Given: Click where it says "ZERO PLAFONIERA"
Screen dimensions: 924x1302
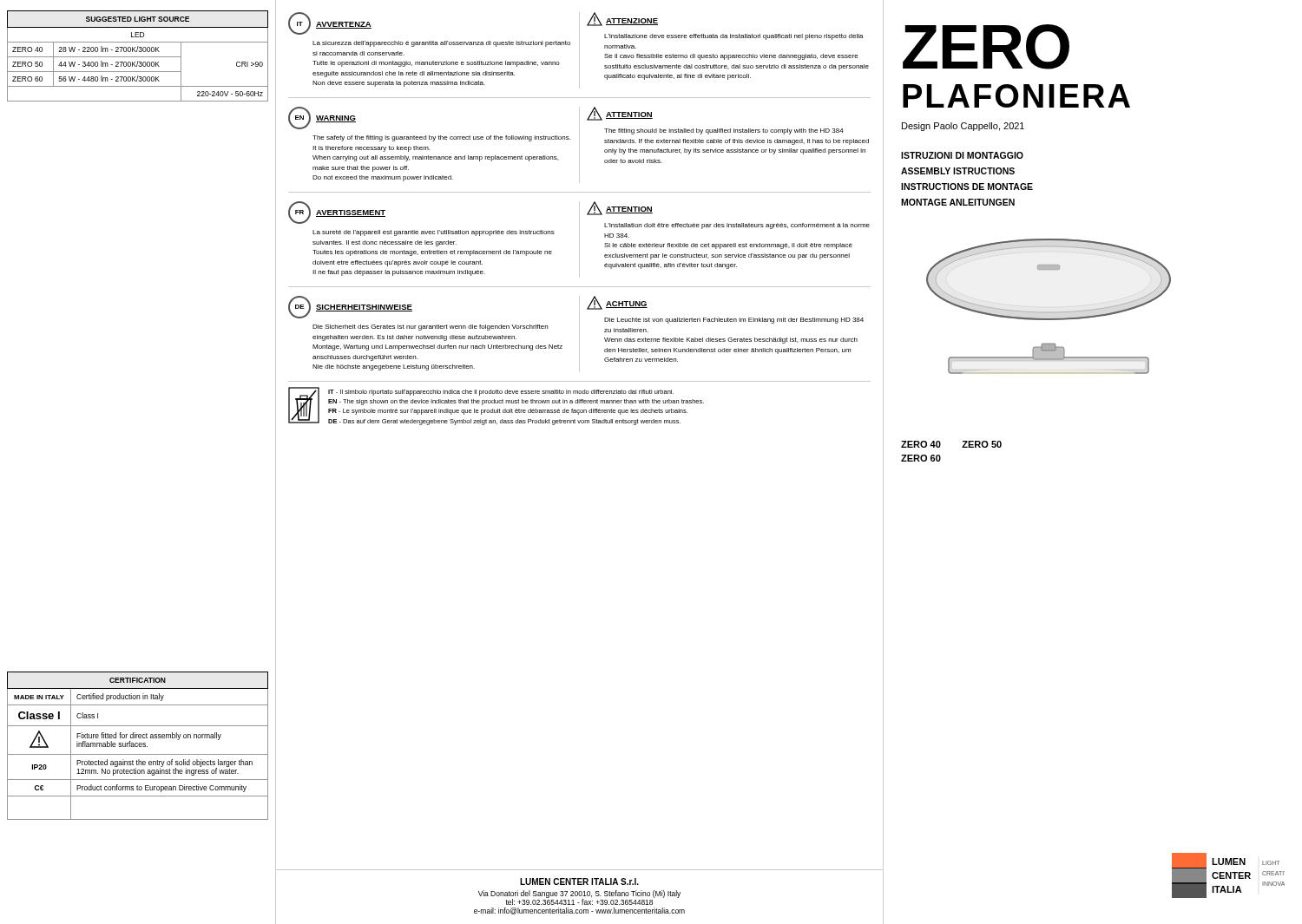Looking at the screenshot, I should 1017,66.
